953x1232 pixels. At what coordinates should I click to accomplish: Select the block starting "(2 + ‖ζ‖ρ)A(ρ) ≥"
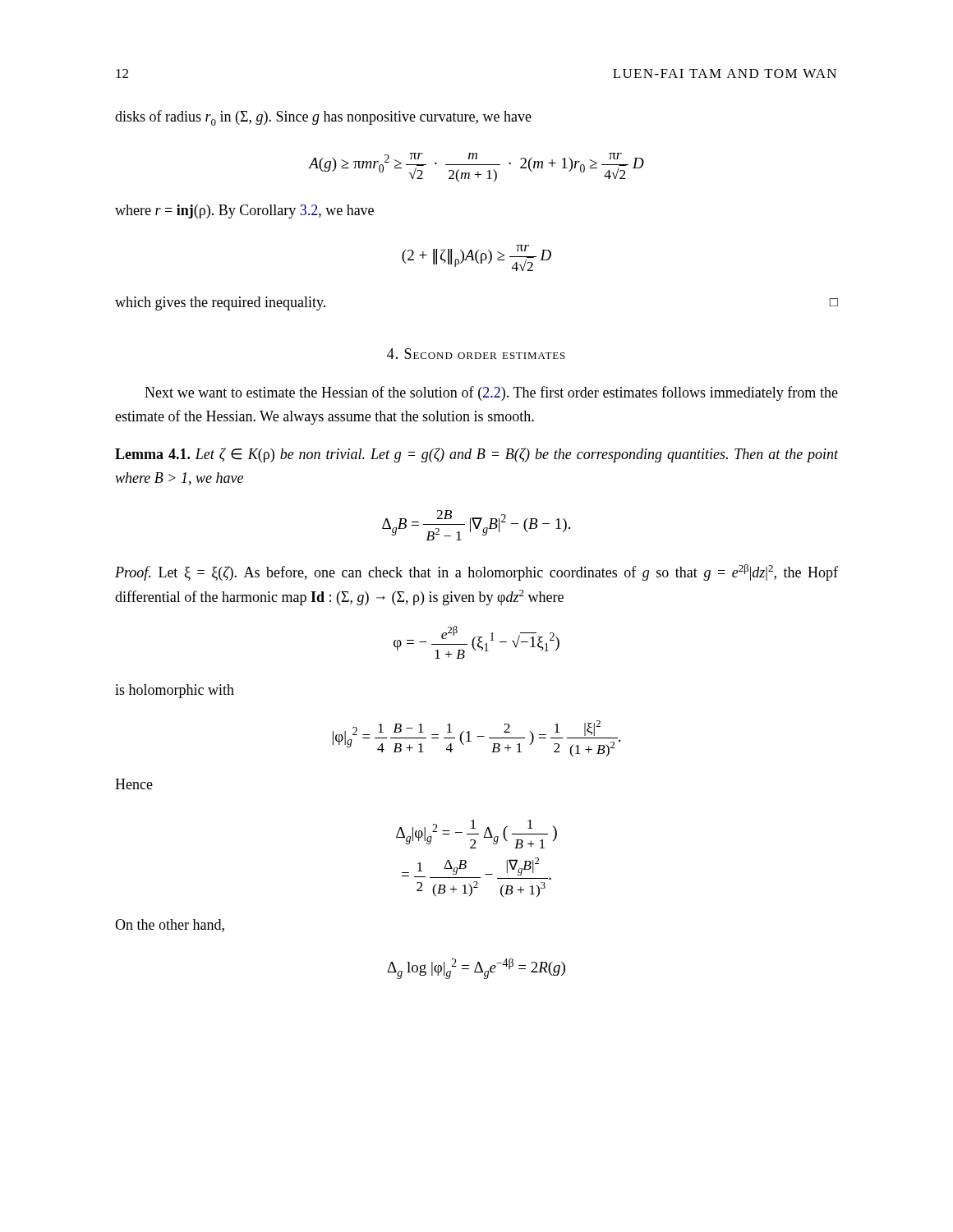pyautogui.click(x=476, y=257)
